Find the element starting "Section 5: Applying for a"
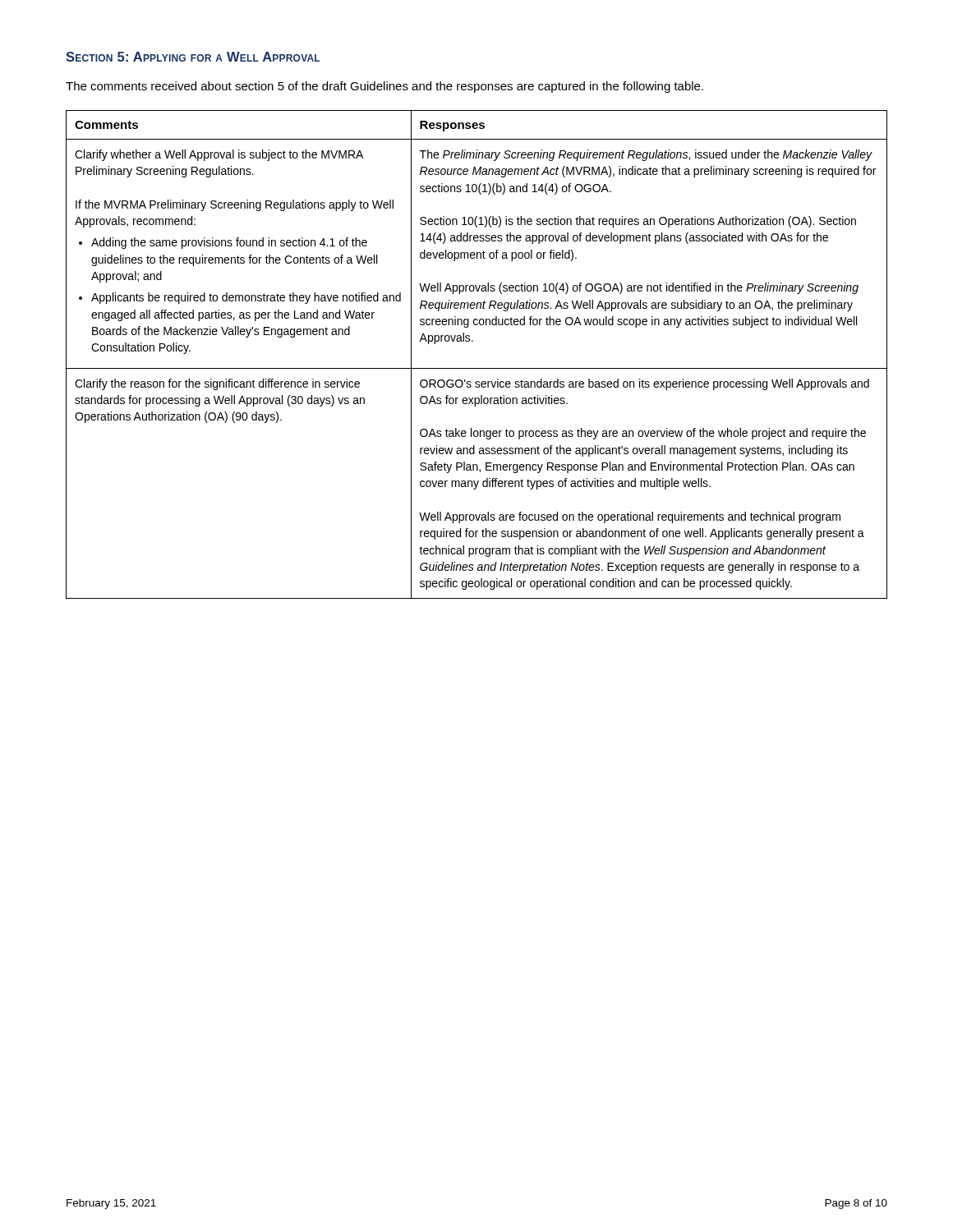 click(193, 57)
